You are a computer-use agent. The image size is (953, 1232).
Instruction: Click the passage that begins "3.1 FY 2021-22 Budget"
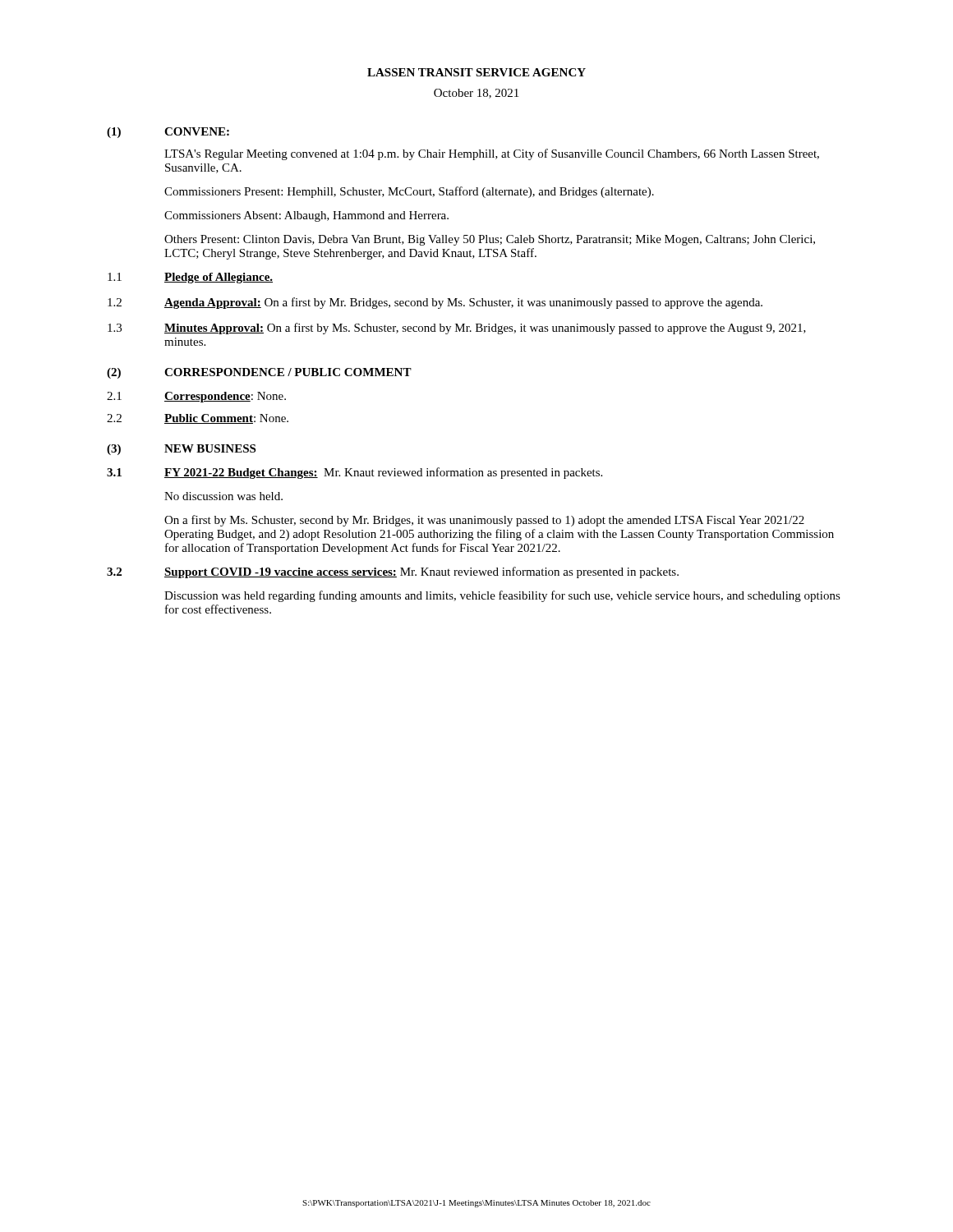476,473
